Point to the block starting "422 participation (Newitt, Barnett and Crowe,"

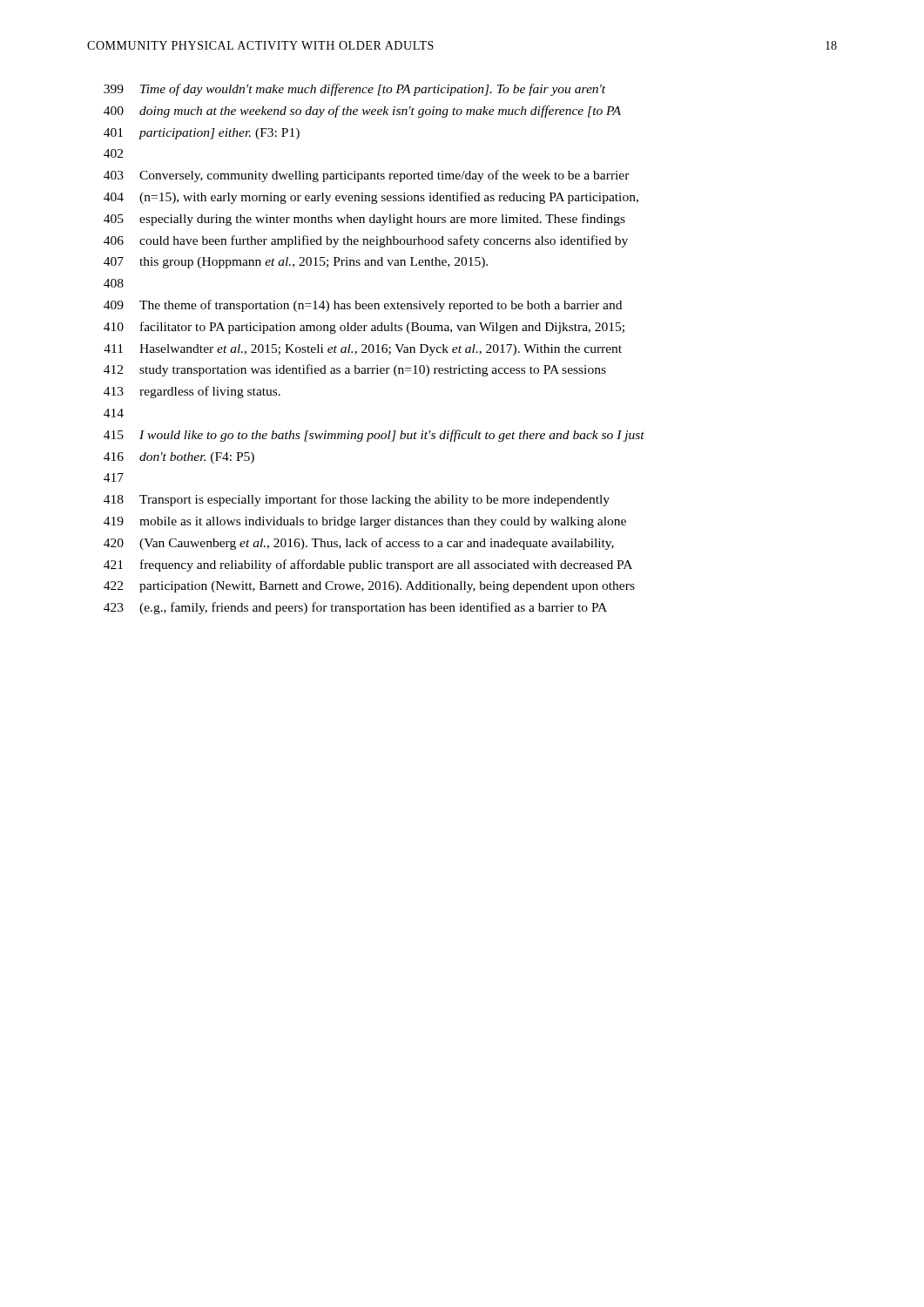462,586
